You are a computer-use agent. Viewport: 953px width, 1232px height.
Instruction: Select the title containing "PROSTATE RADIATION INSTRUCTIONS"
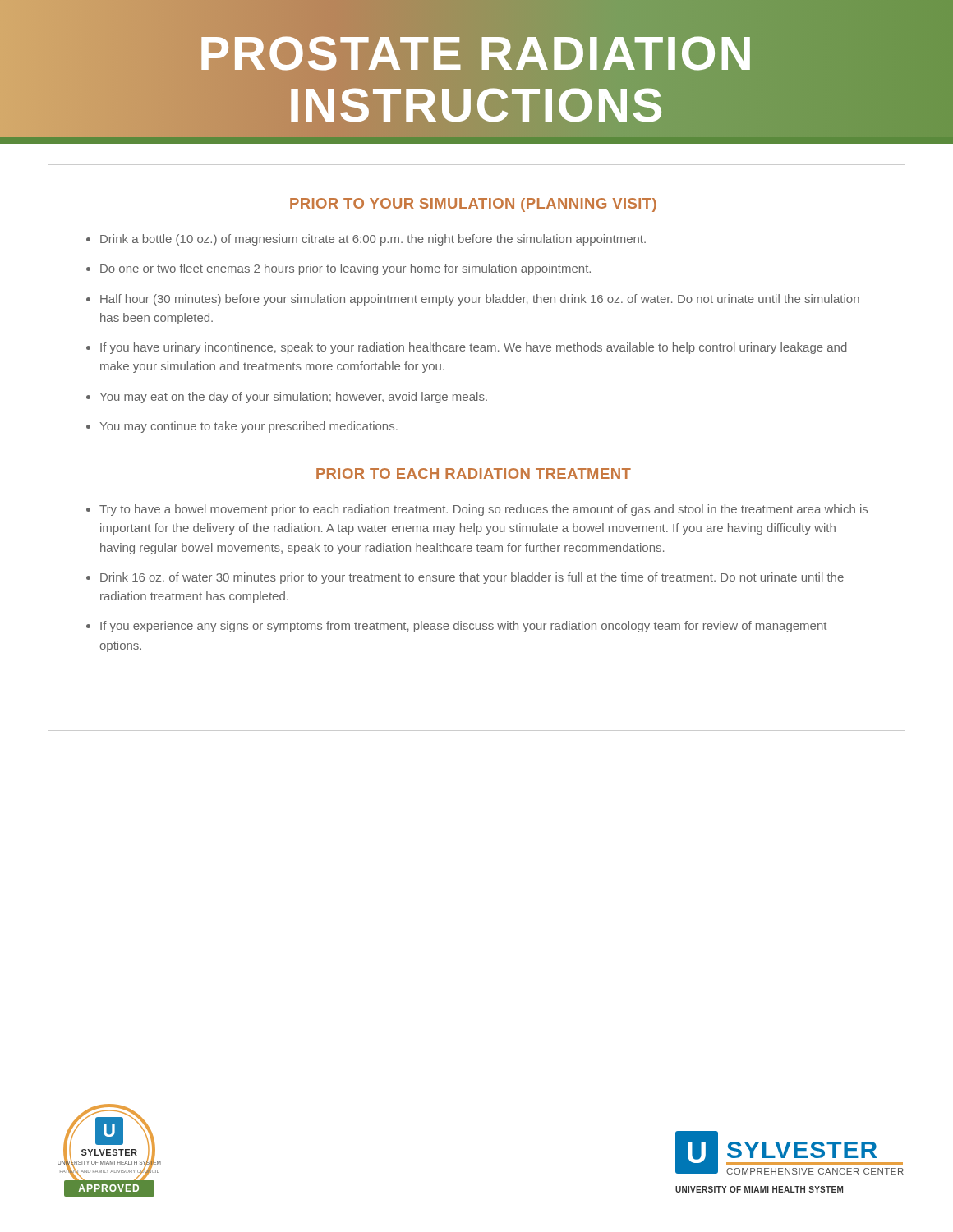pos(476,72)
